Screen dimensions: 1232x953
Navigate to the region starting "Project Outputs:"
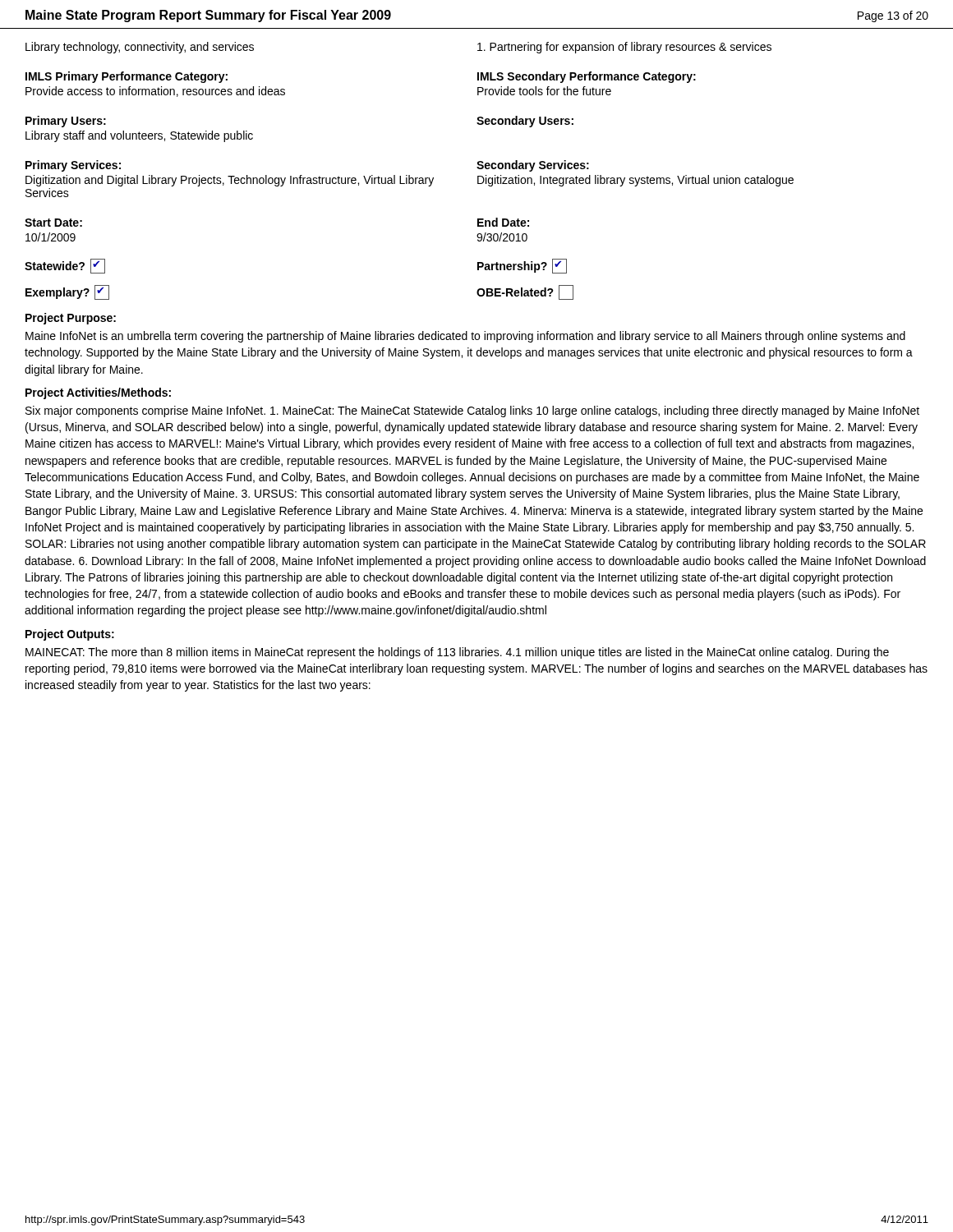[x=70, y=634]
